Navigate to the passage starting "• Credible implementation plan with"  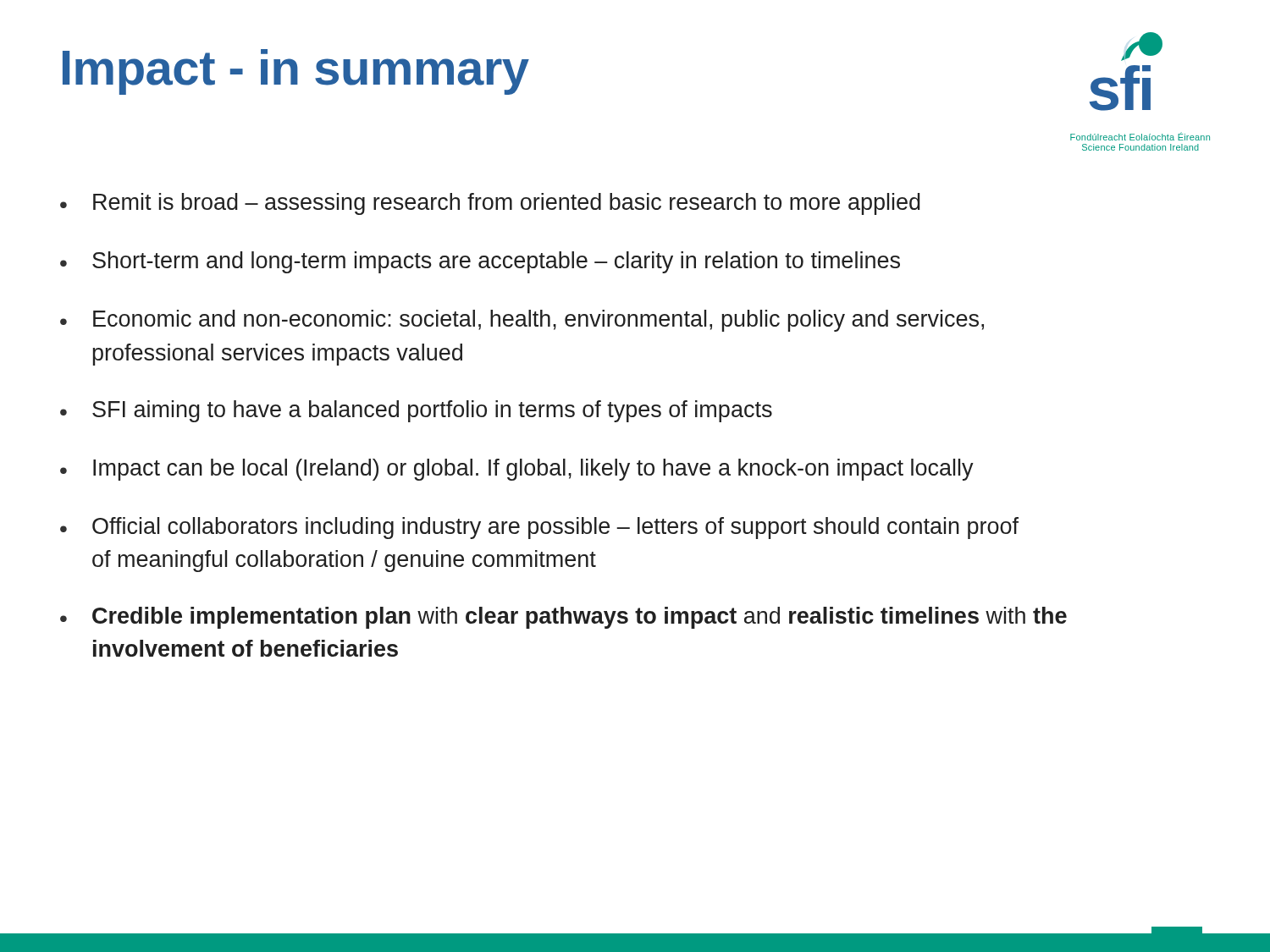[x=563, y=633]
